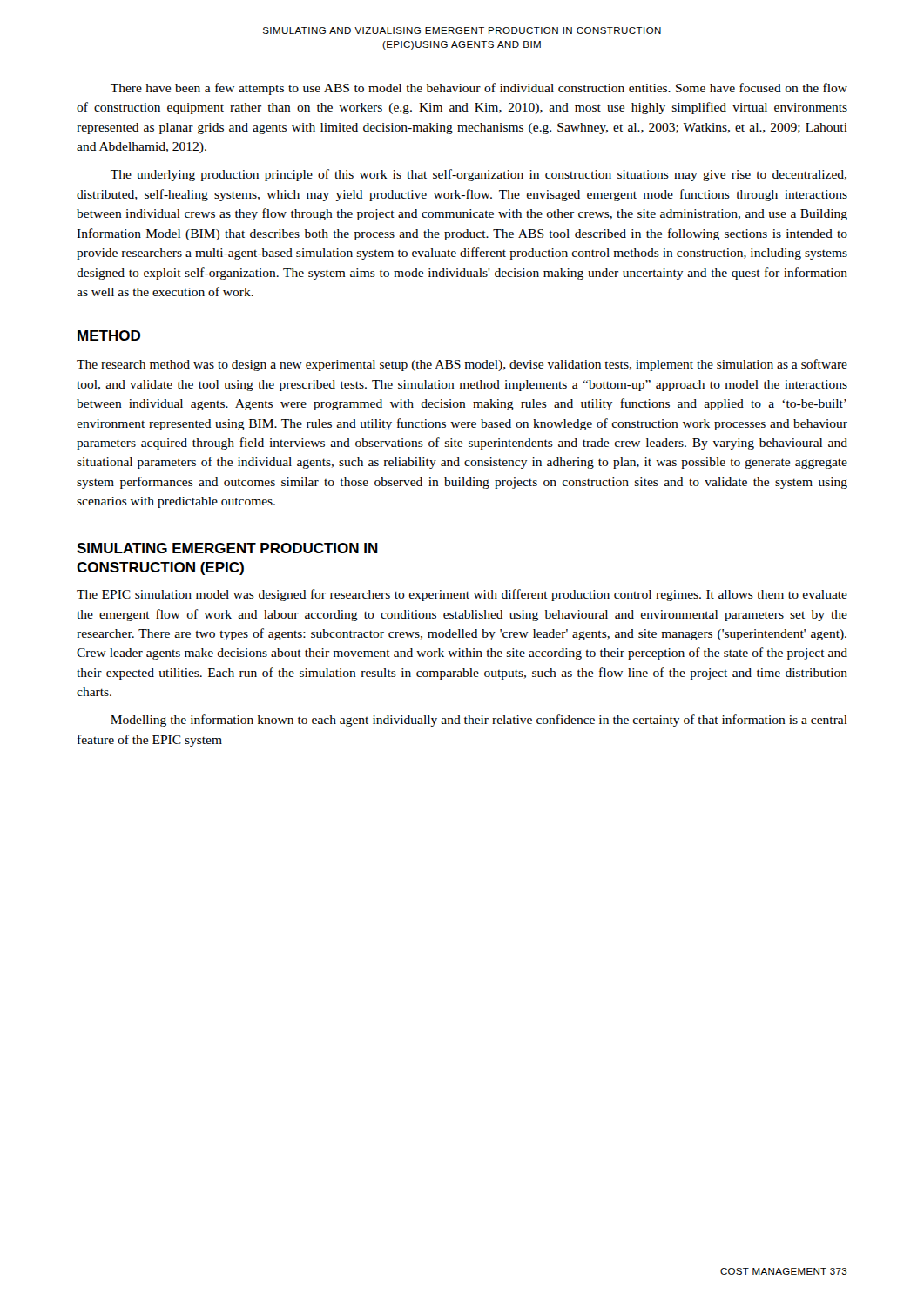Select the section header that reads "SIMULATING EMERGENT PRODUCTION INCONSTRUCTION (EPIC)"
924x1307 pixels.
pos(227,558)
